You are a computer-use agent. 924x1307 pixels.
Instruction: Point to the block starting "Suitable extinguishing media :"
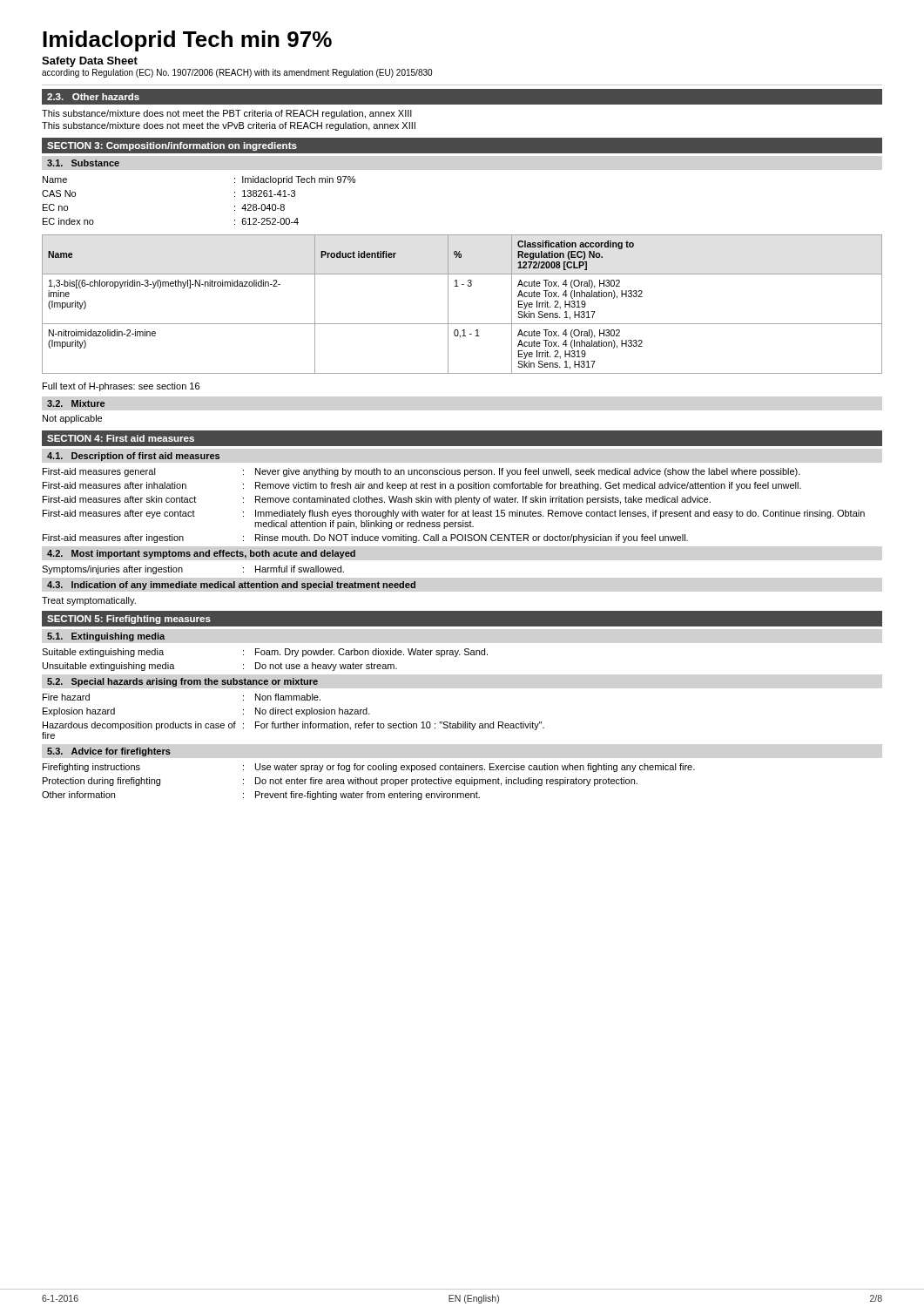click(x=462, y=659)
